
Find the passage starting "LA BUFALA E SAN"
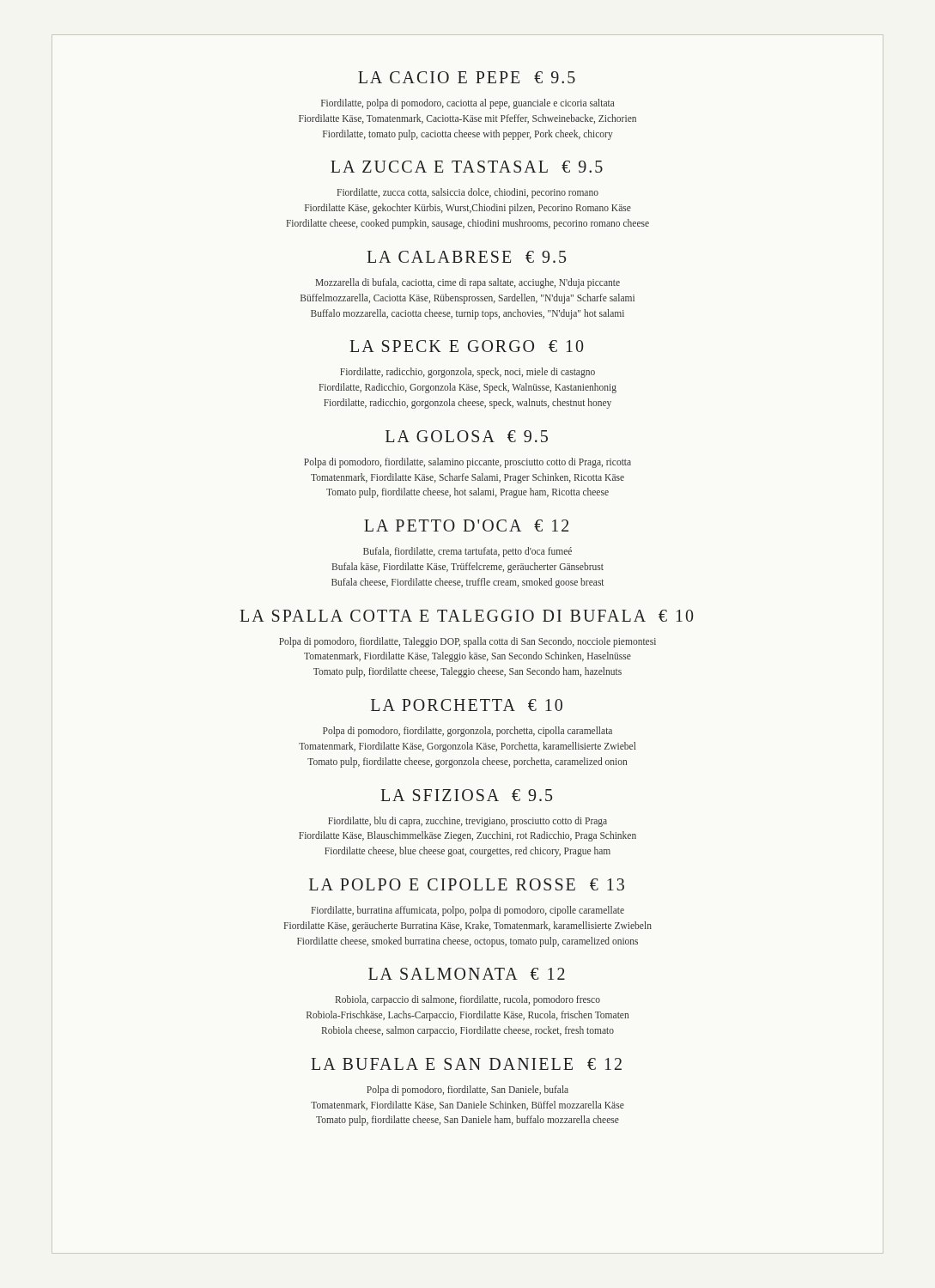pyautogui.click(x=468, y=1064)
